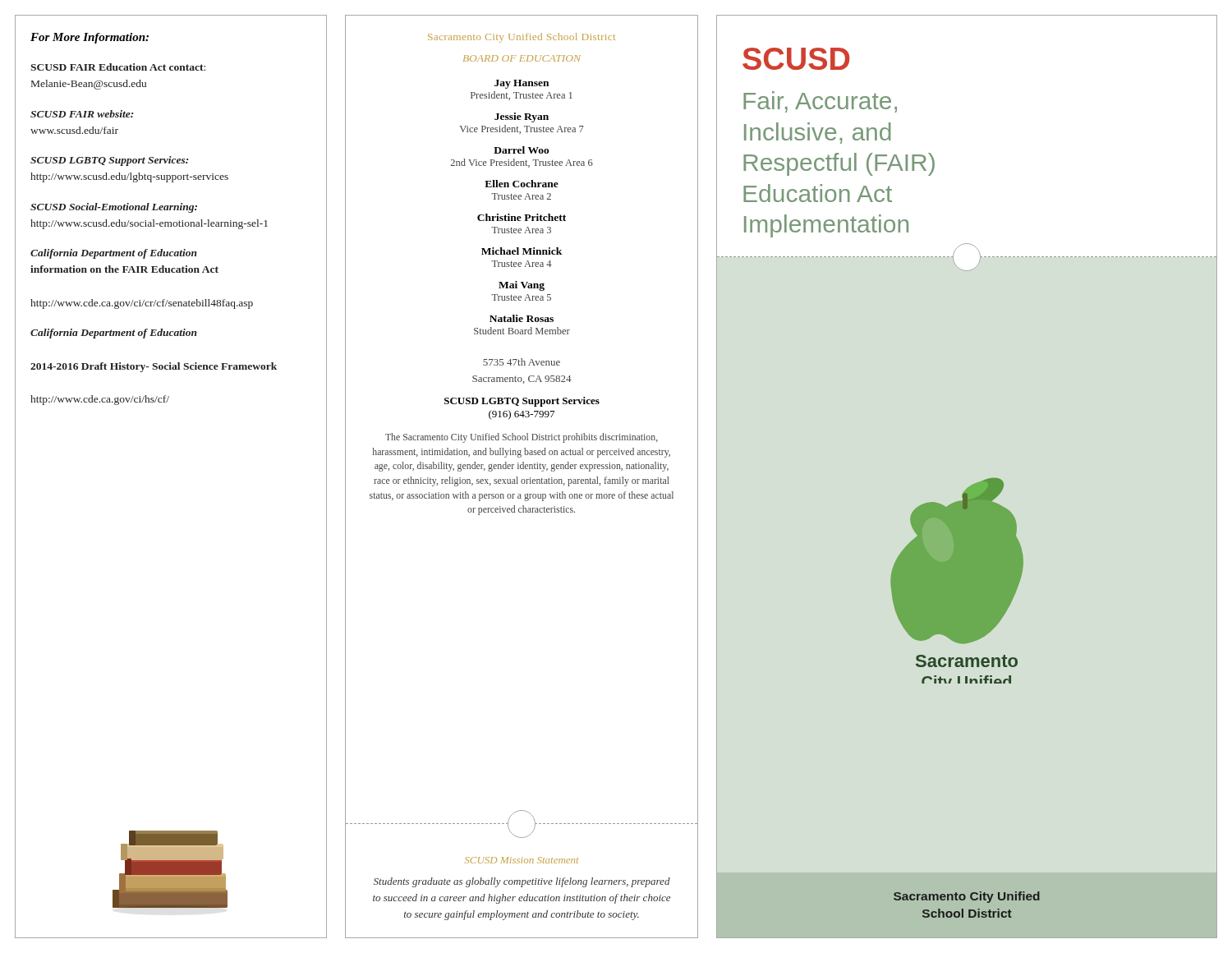This screenshot has height=953, width=1232.
Task: Locate the block starting "SCUSD LGBTQ Support Services (916) 643-7997"
Action: [522, 407]
